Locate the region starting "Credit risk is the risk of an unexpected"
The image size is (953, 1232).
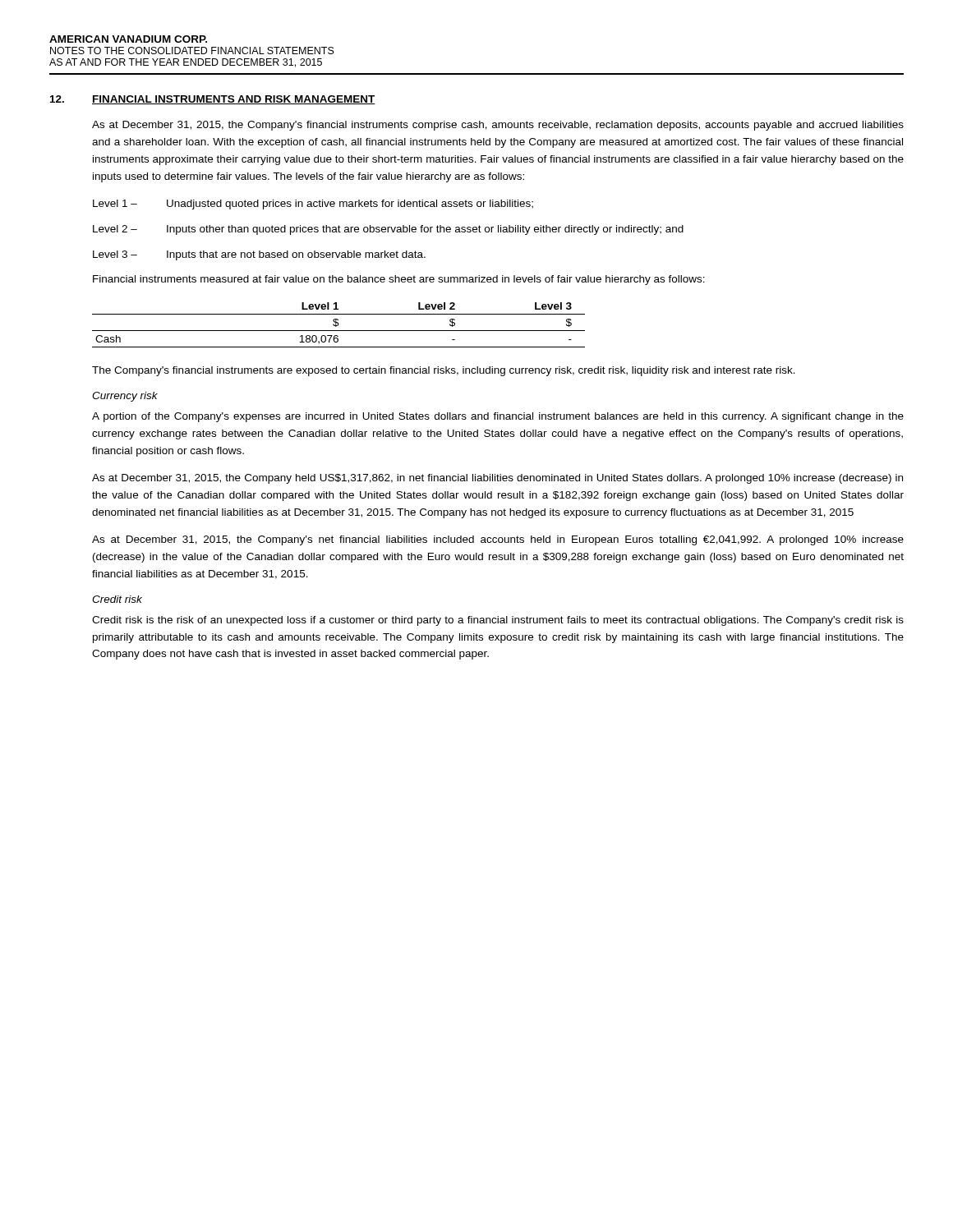click(x=498, y=637)
